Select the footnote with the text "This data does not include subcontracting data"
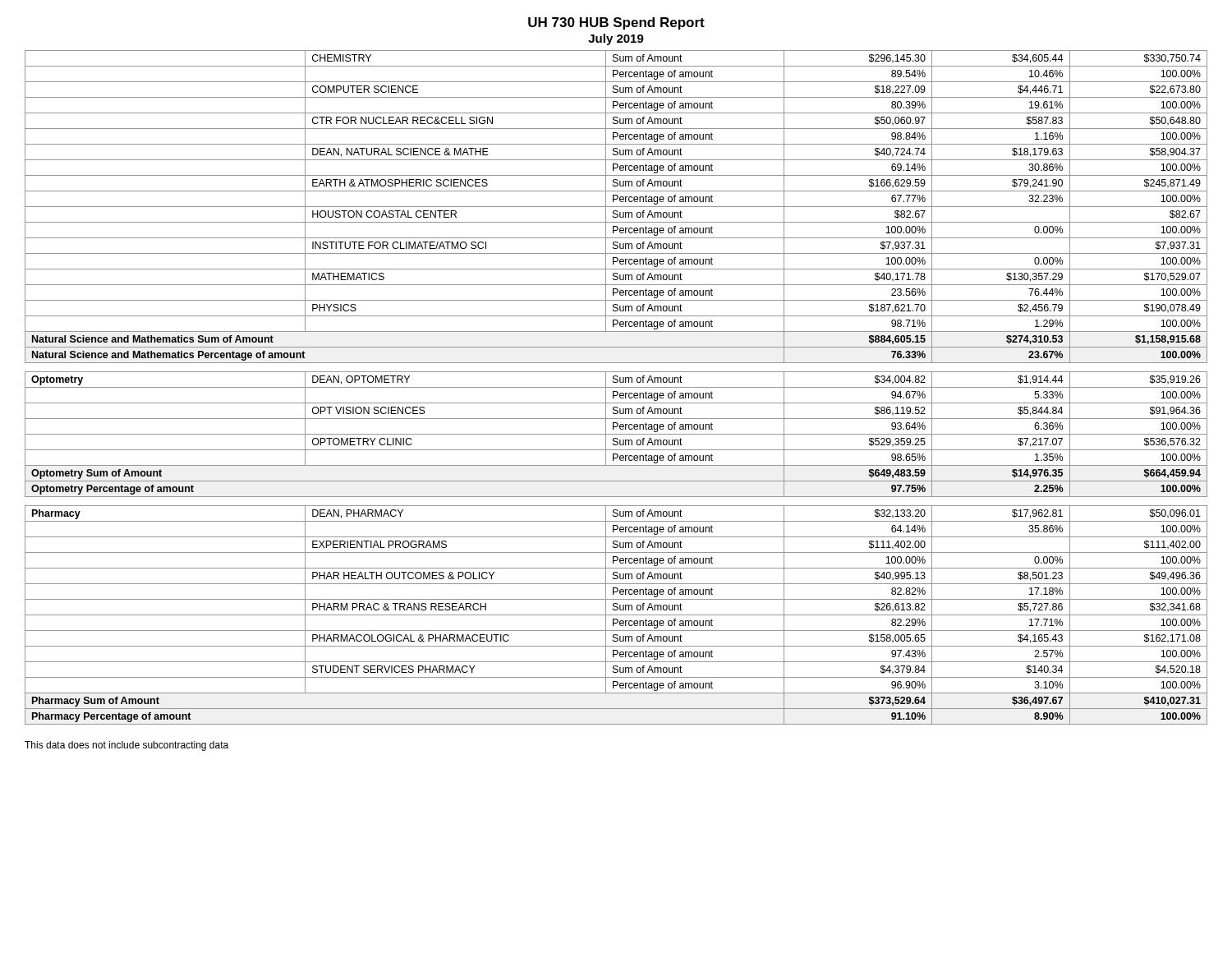The width and height of the screenshot is (1232, 953). (x=127, y=745)
